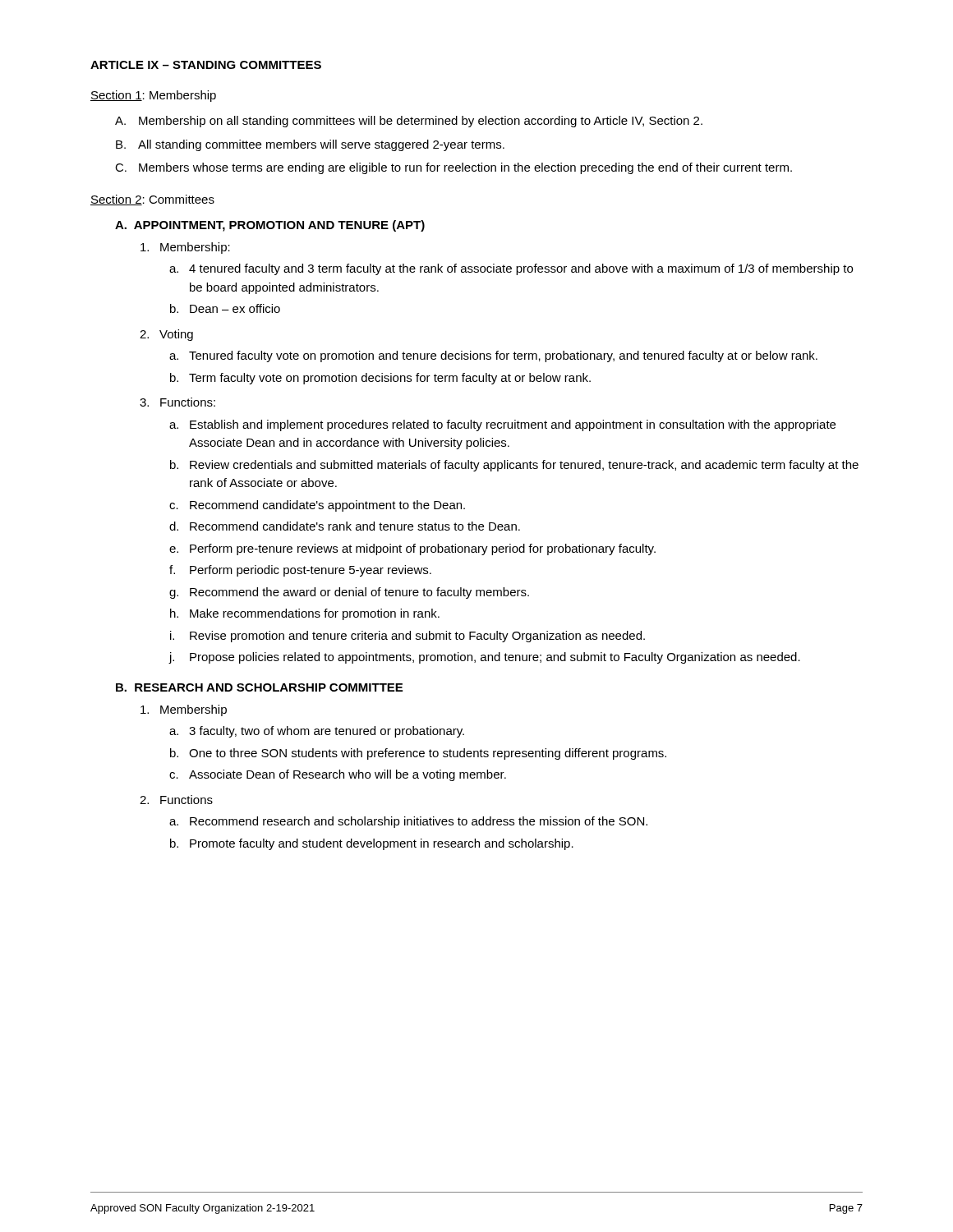
Task: Find the region starting "c. Associate Dean of Research who will"
Action: pyautogui.click(x=338, y=775)
